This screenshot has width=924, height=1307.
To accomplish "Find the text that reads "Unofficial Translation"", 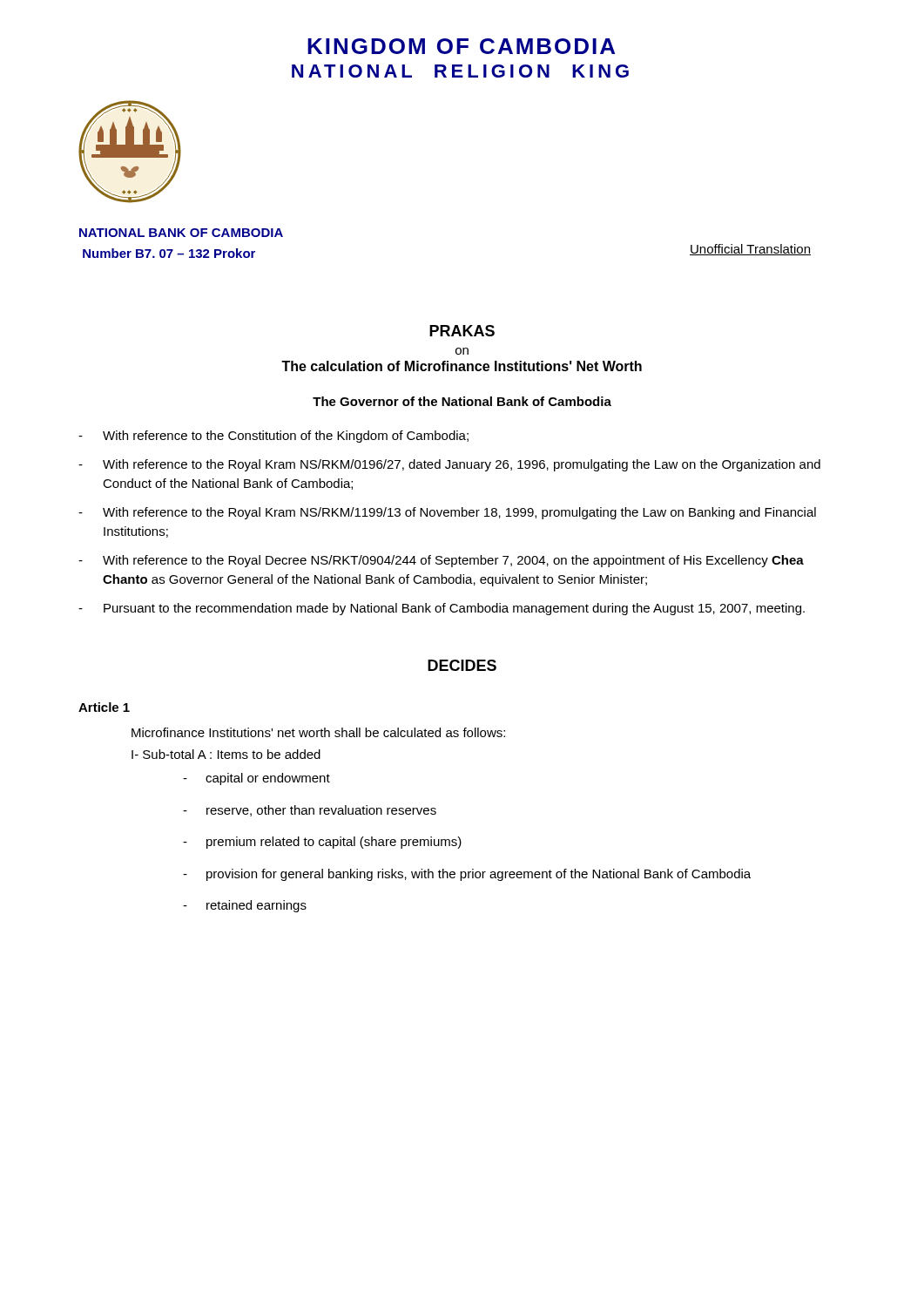I will 750,249.
